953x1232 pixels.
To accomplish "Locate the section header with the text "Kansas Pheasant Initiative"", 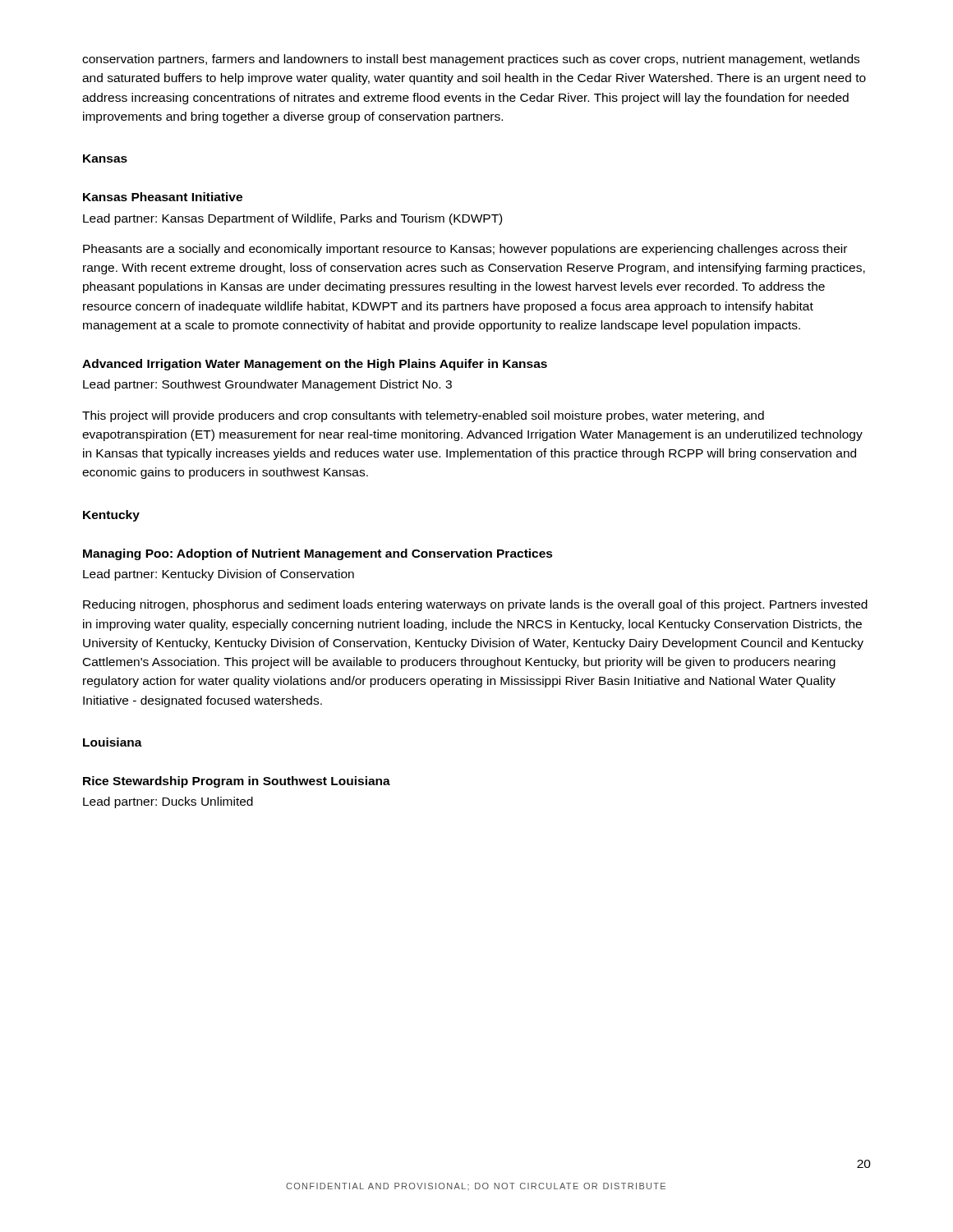I will [x=162, y=197].
